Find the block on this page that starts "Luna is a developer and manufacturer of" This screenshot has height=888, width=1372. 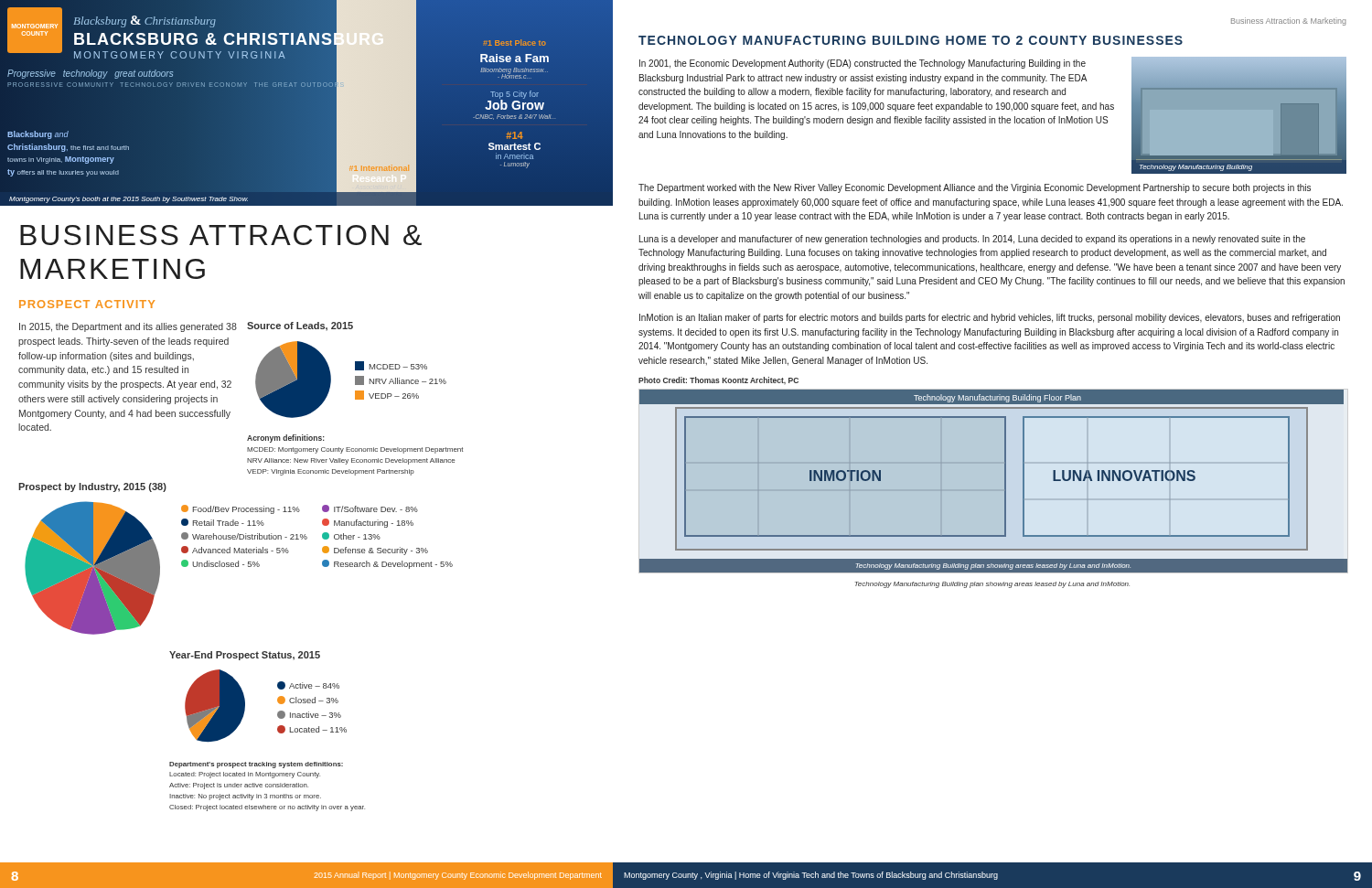(x=992, y=267)
